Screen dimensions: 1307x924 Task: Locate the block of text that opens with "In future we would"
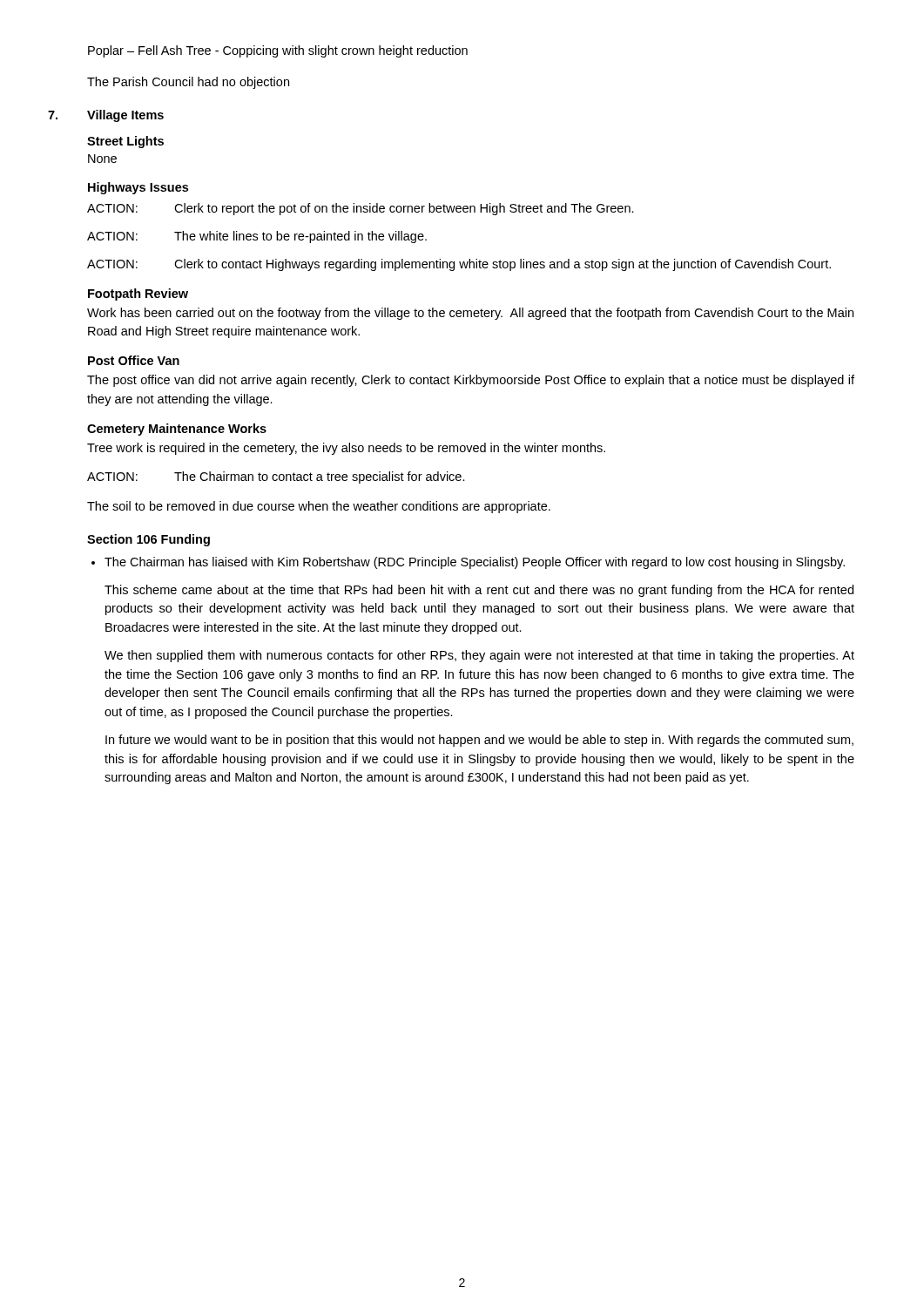[479, 759]
